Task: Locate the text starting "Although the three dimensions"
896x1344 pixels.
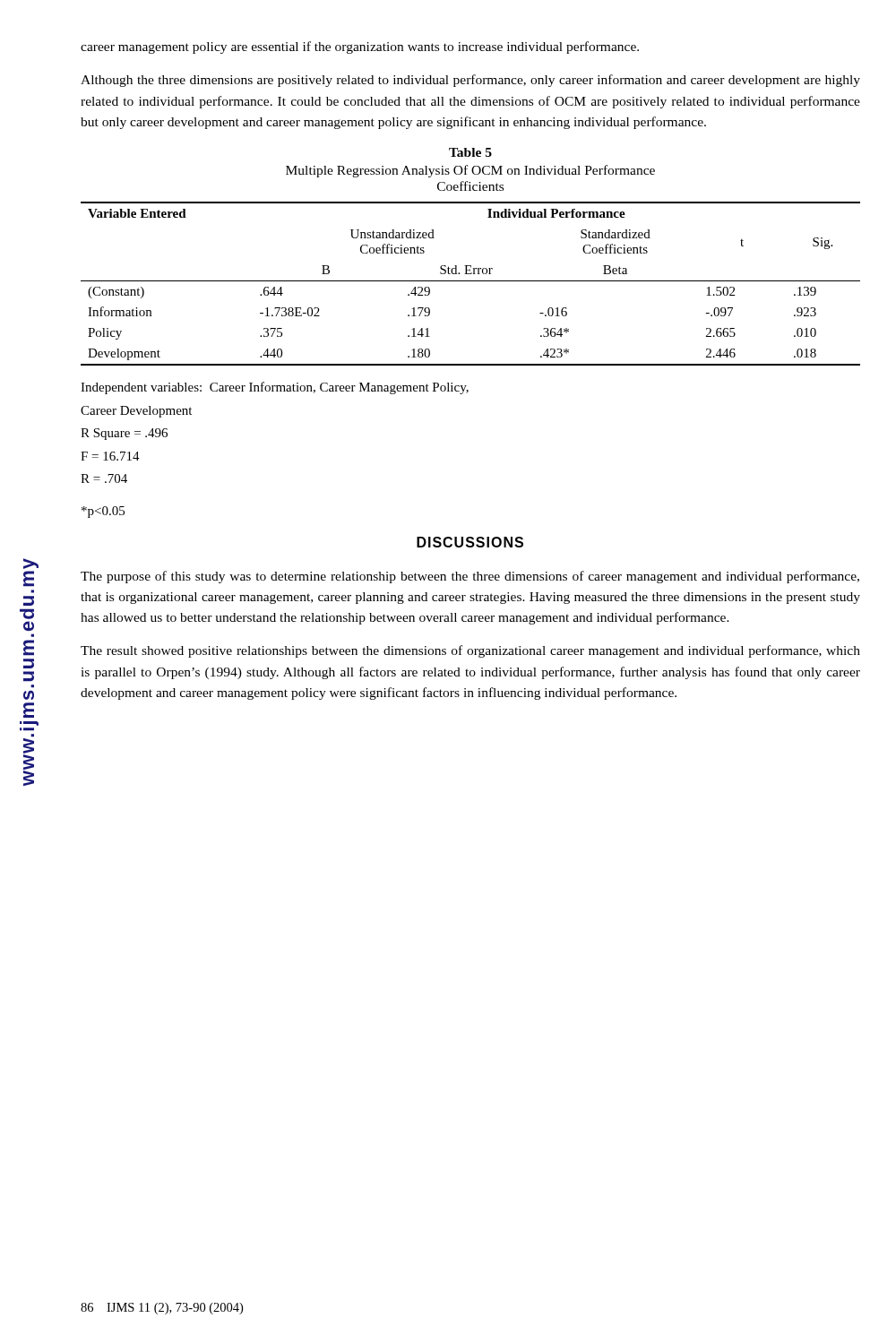Action: click(470, 100)
